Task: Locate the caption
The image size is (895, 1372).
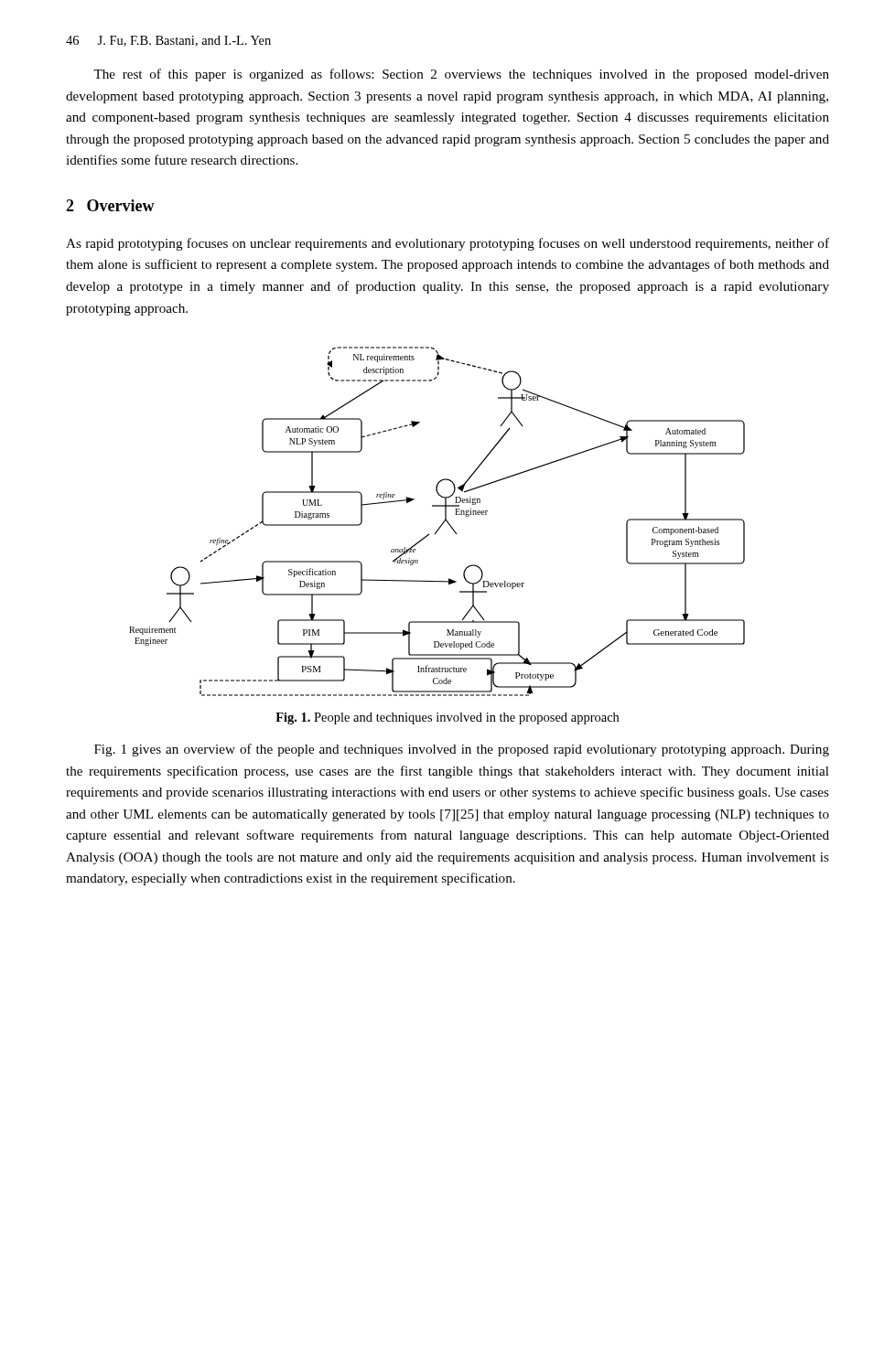Action: point(448,717)
